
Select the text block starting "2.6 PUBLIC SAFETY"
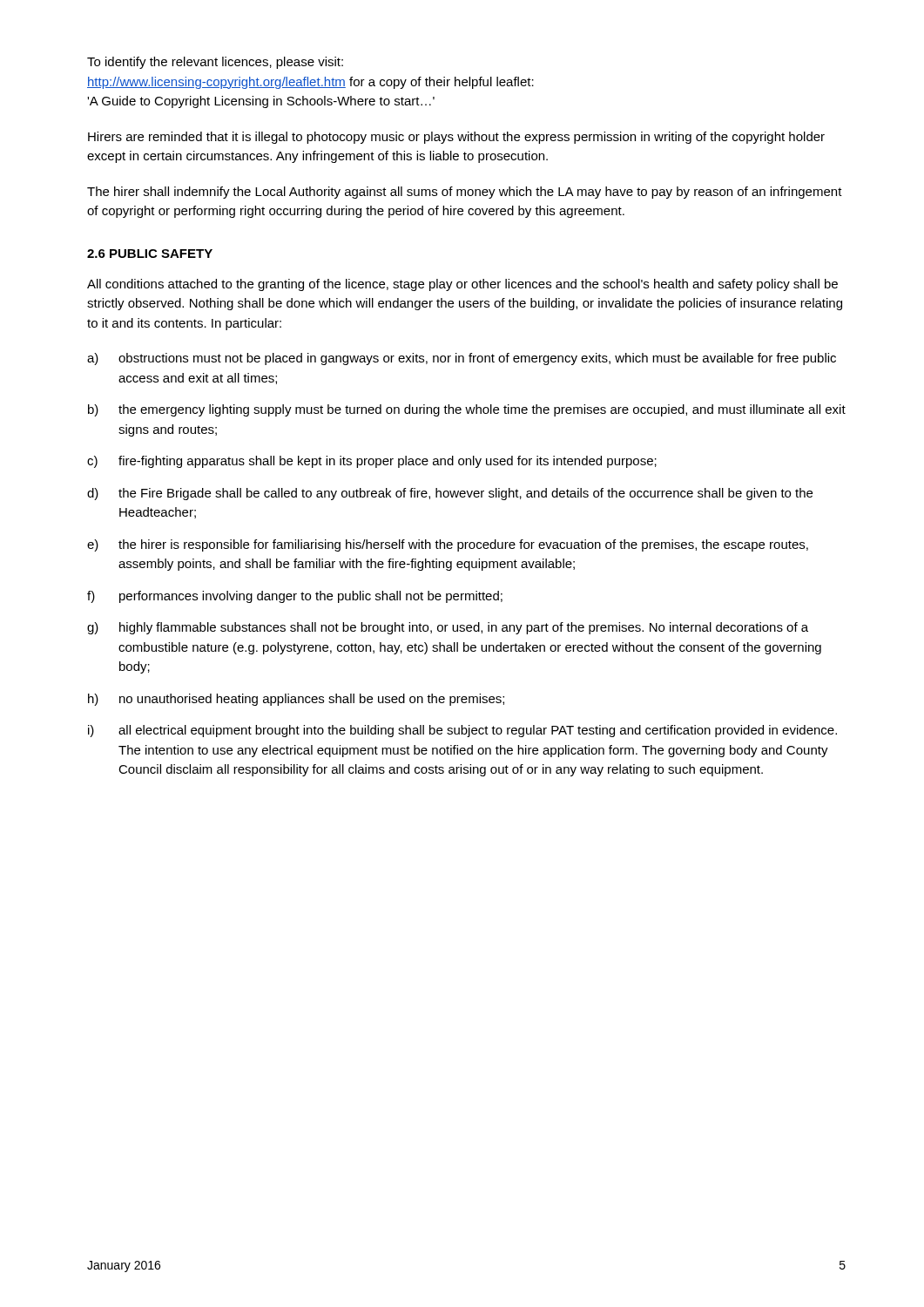[150, 253]
